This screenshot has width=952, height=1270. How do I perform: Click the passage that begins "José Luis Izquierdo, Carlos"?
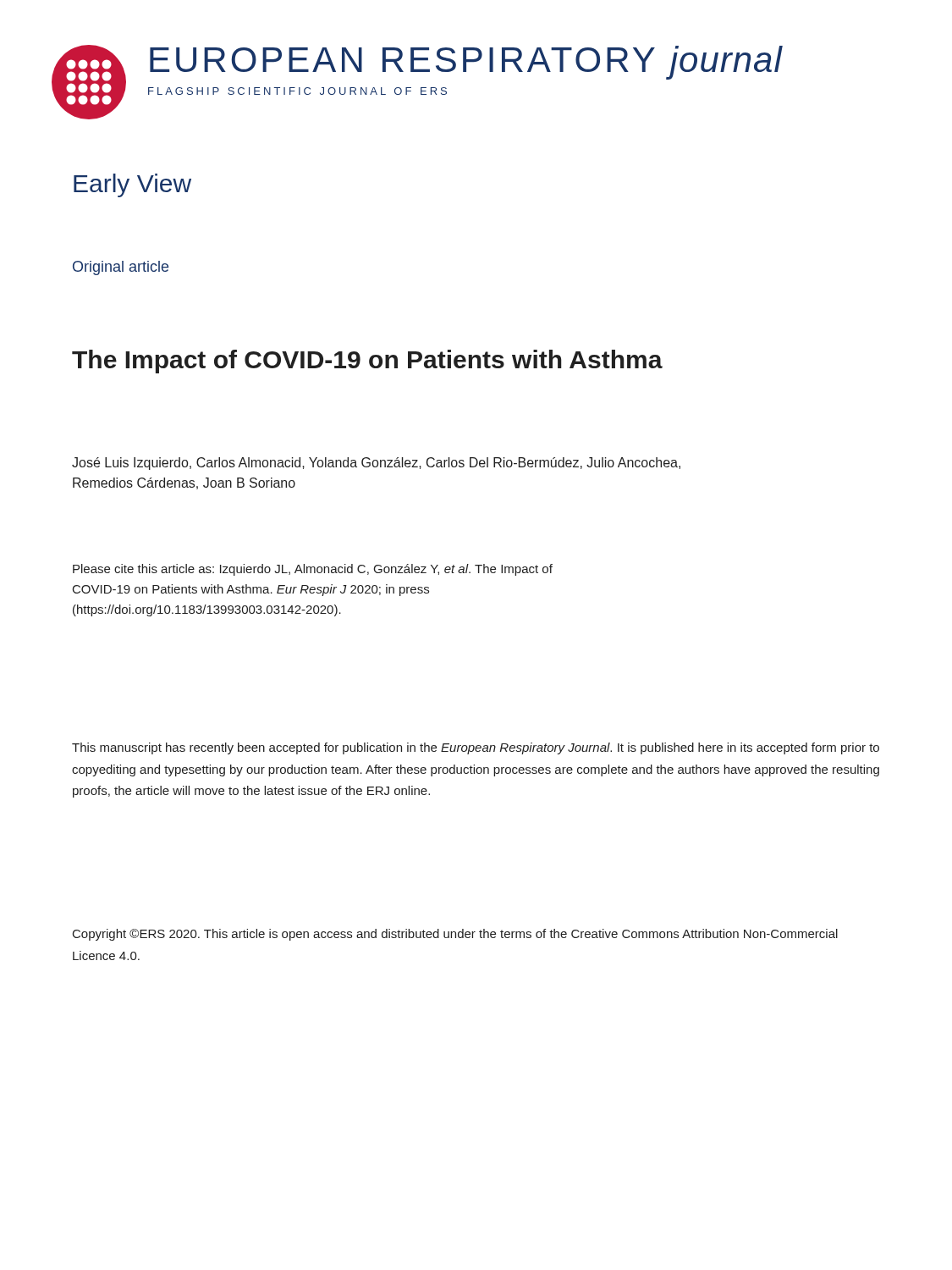tap(377, 473)
